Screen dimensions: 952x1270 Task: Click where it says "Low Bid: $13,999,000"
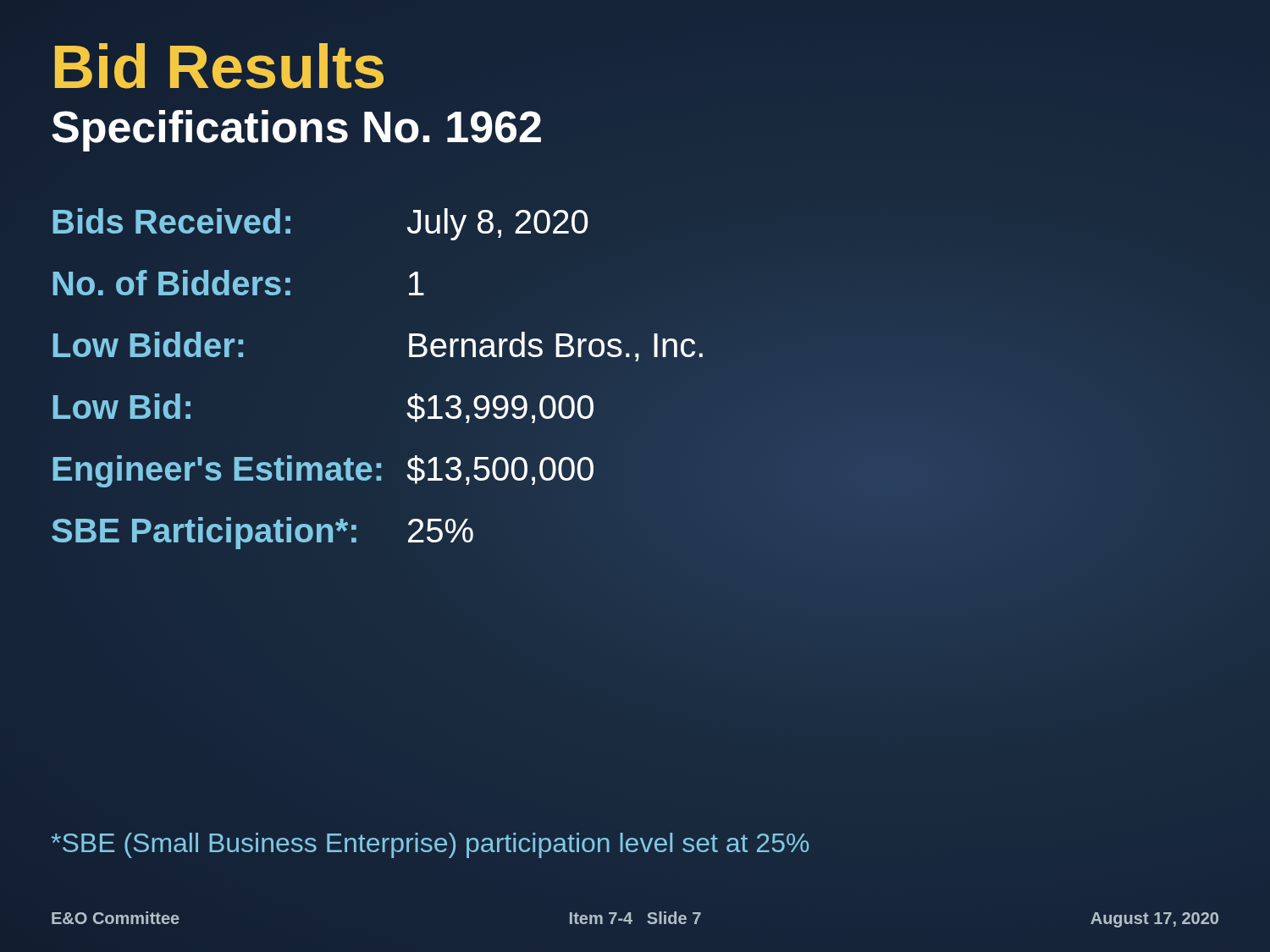click(x=106, y=408)
